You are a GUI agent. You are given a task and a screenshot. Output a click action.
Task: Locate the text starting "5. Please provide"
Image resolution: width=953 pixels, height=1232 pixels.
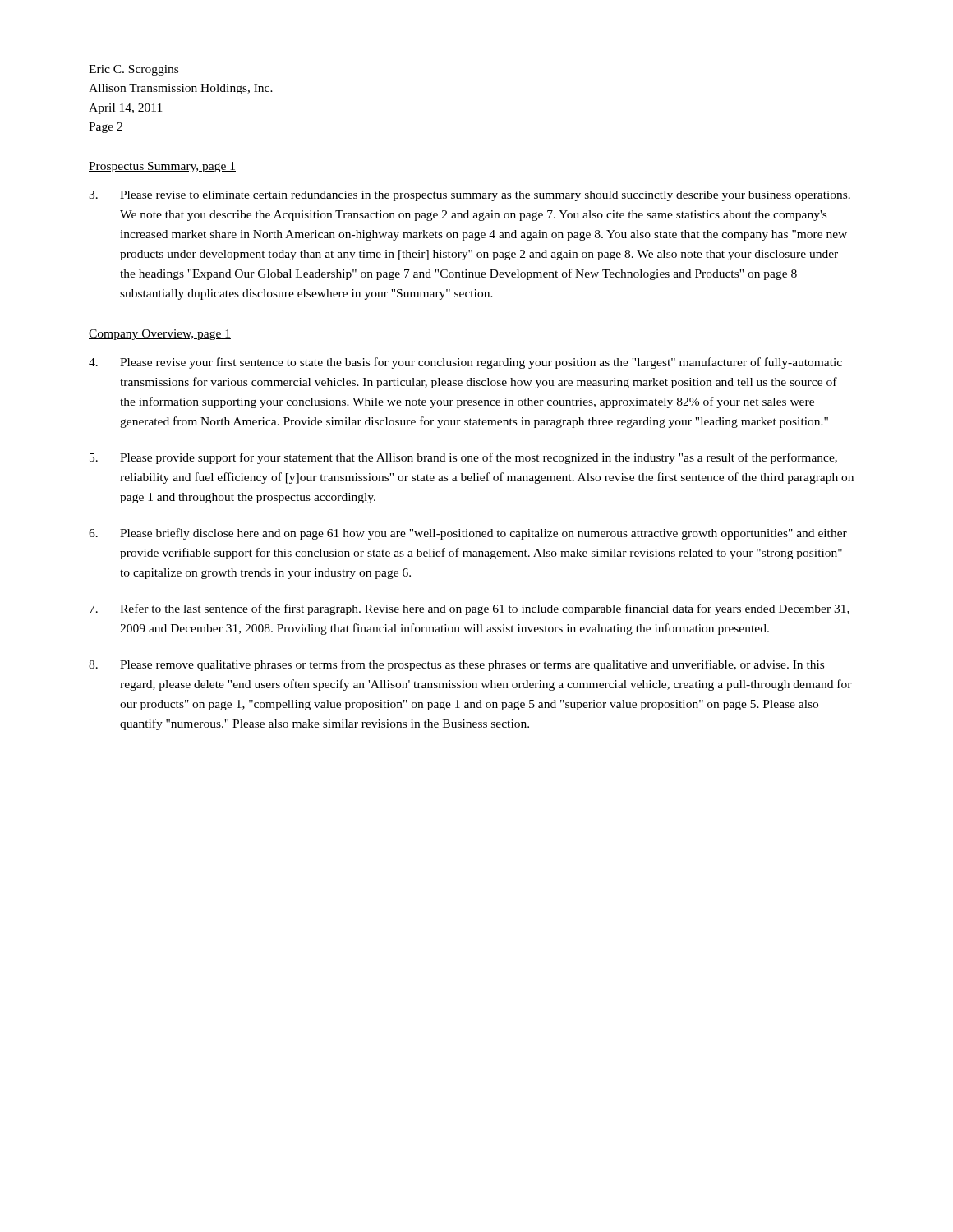point(472,477)
